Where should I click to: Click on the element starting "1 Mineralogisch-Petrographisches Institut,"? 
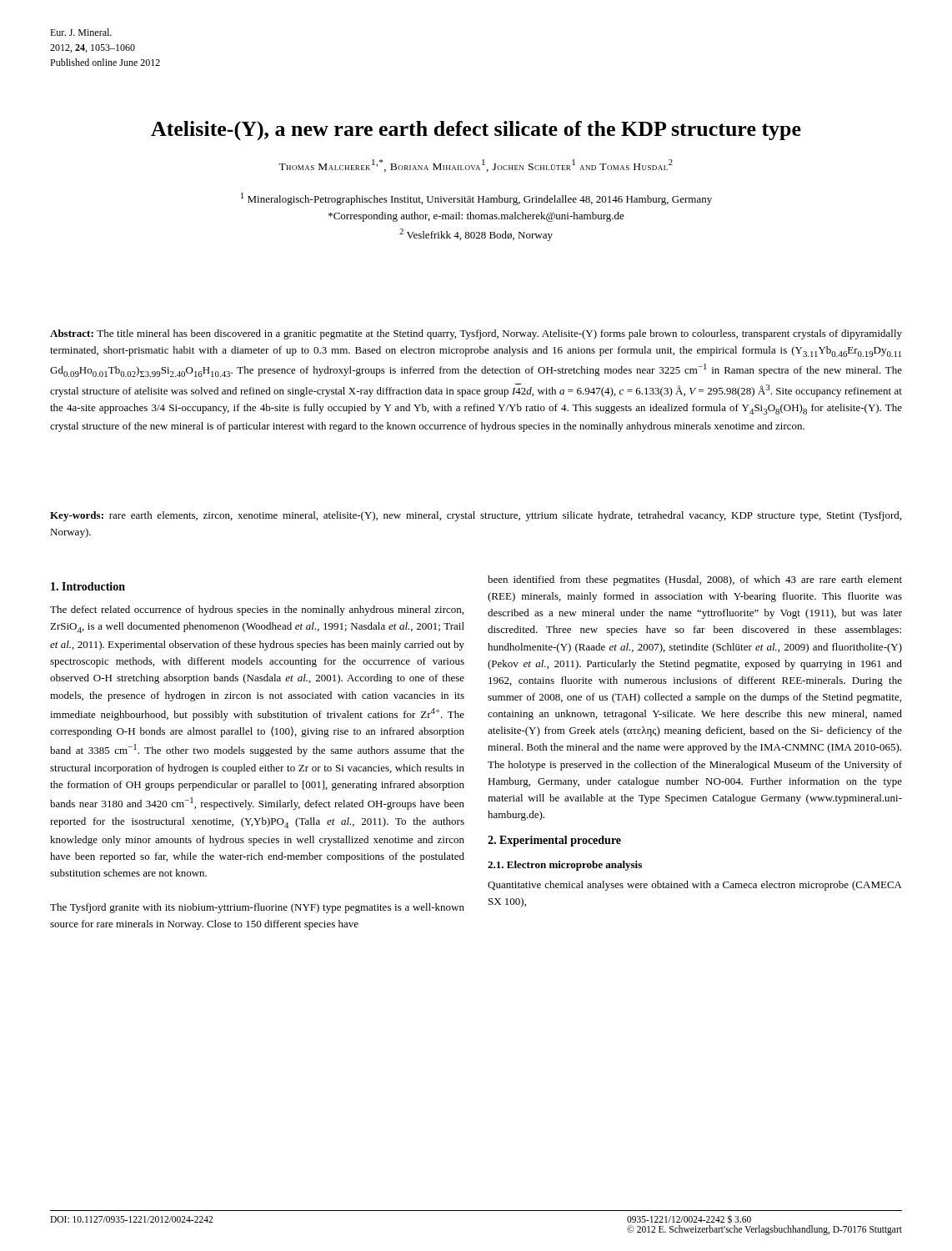(476, 216)
